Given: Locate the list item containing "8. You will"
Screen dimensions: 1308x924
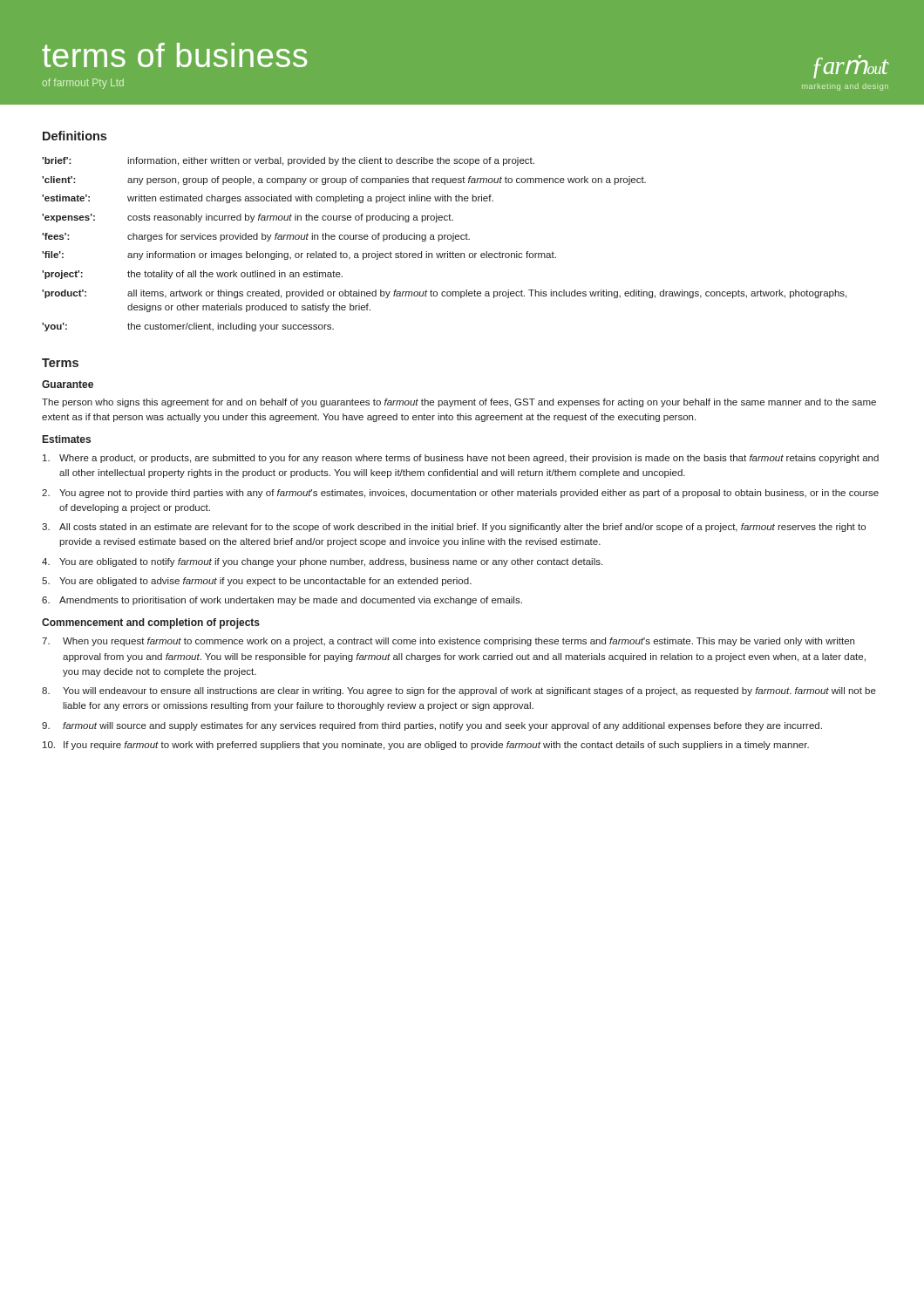Looking at the screenshot, I should point(462,699).
